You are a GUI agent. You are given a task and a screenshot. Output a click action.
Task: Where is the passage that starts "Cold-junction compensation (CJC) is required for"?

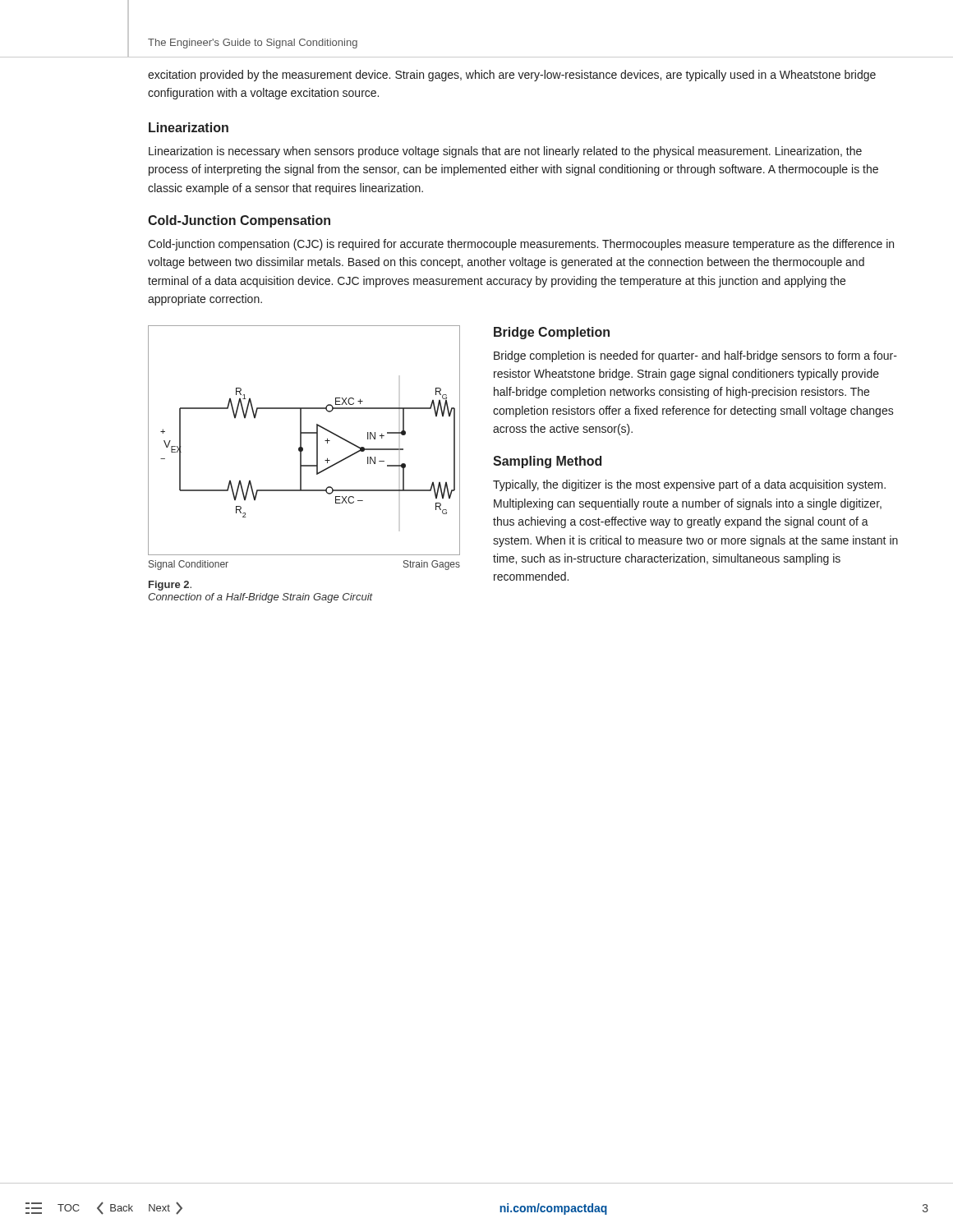pos(521,271)
